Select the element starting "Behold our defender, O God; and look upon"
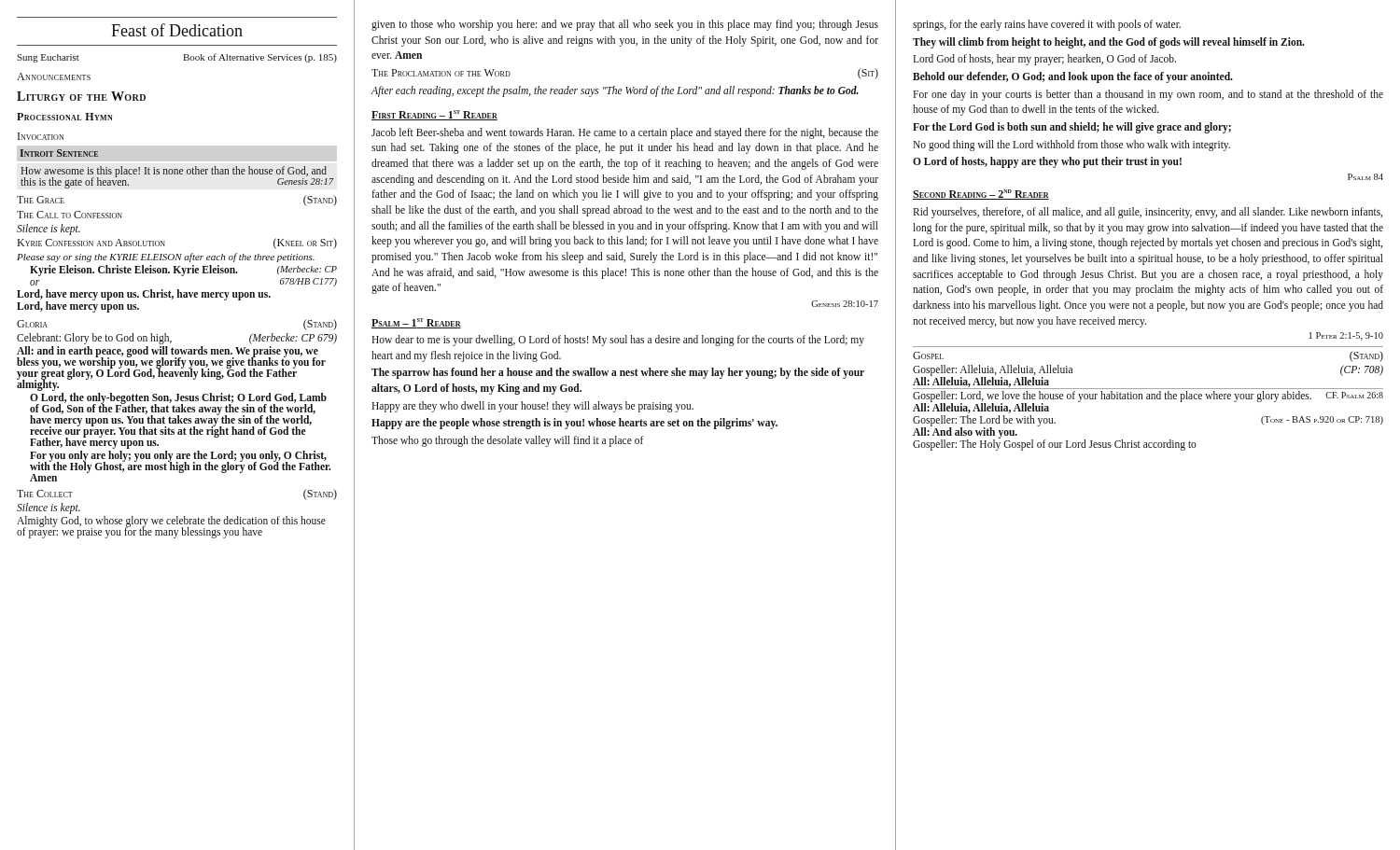This screenshot has width=1400, height=850. [1073, 76]
